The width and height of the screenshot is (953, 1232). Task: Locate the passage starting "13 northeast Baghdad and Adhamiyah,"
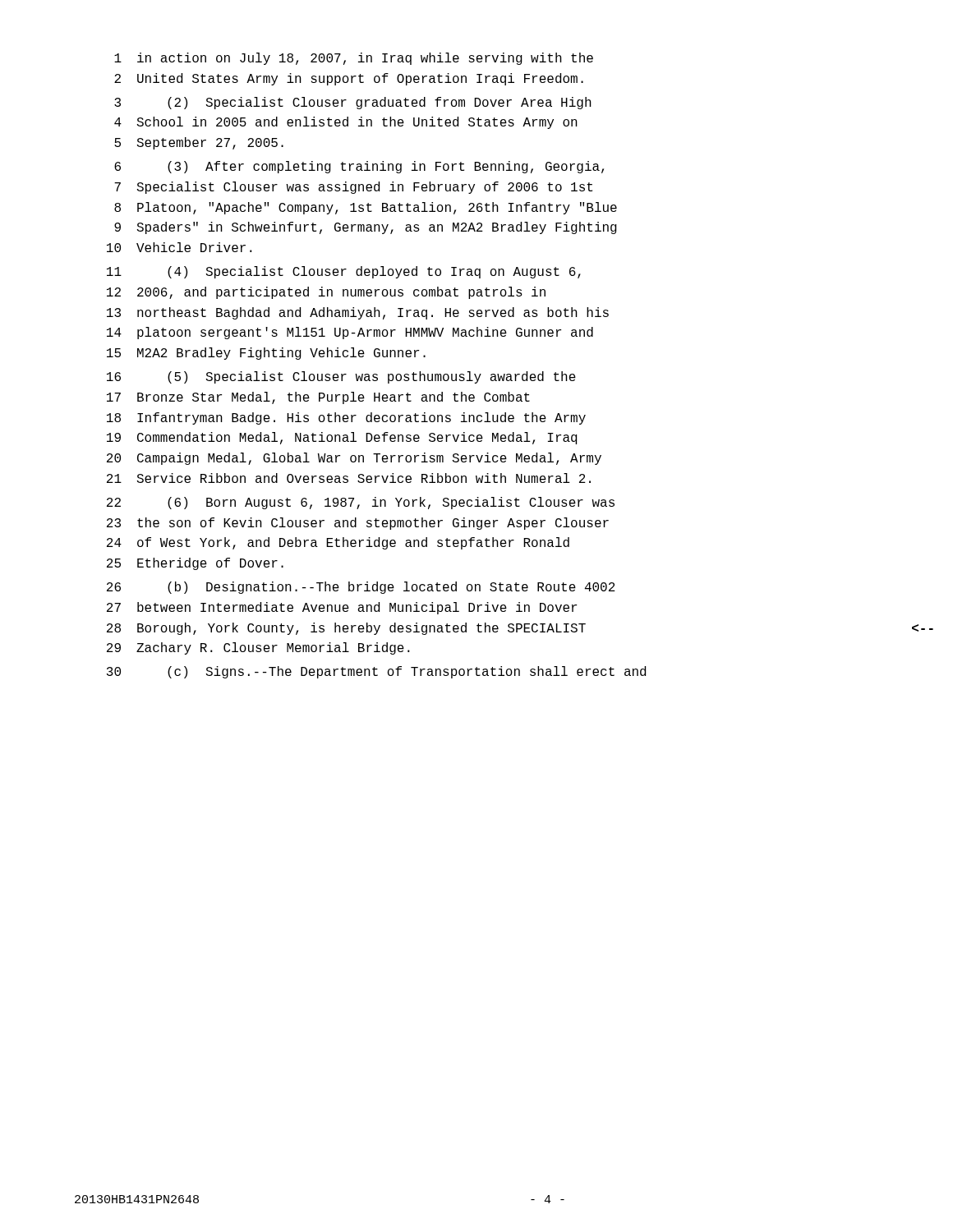[x=485, y=314]
